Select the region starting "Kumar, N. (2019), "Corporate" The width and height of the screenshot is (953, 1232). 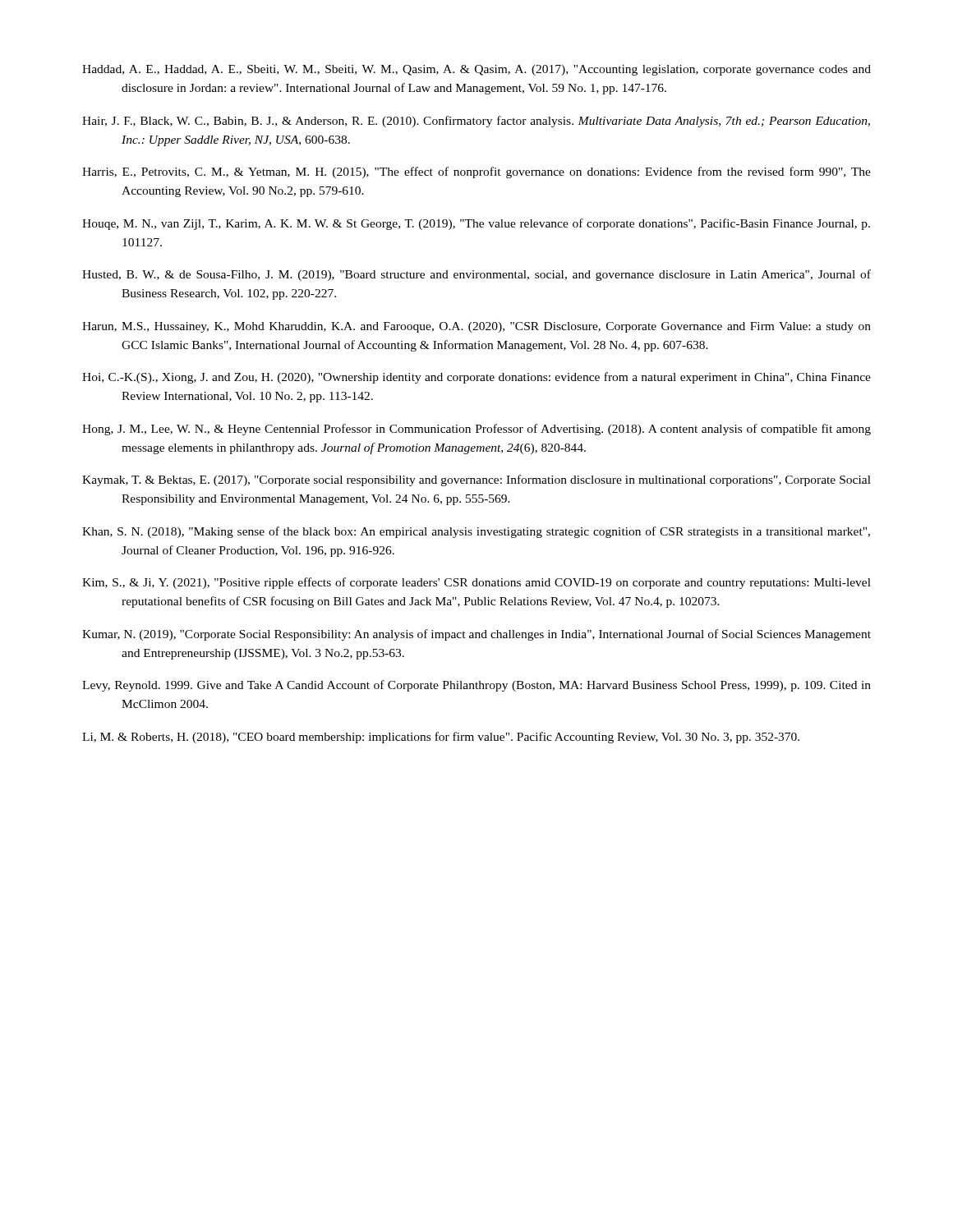coord(476,643)
